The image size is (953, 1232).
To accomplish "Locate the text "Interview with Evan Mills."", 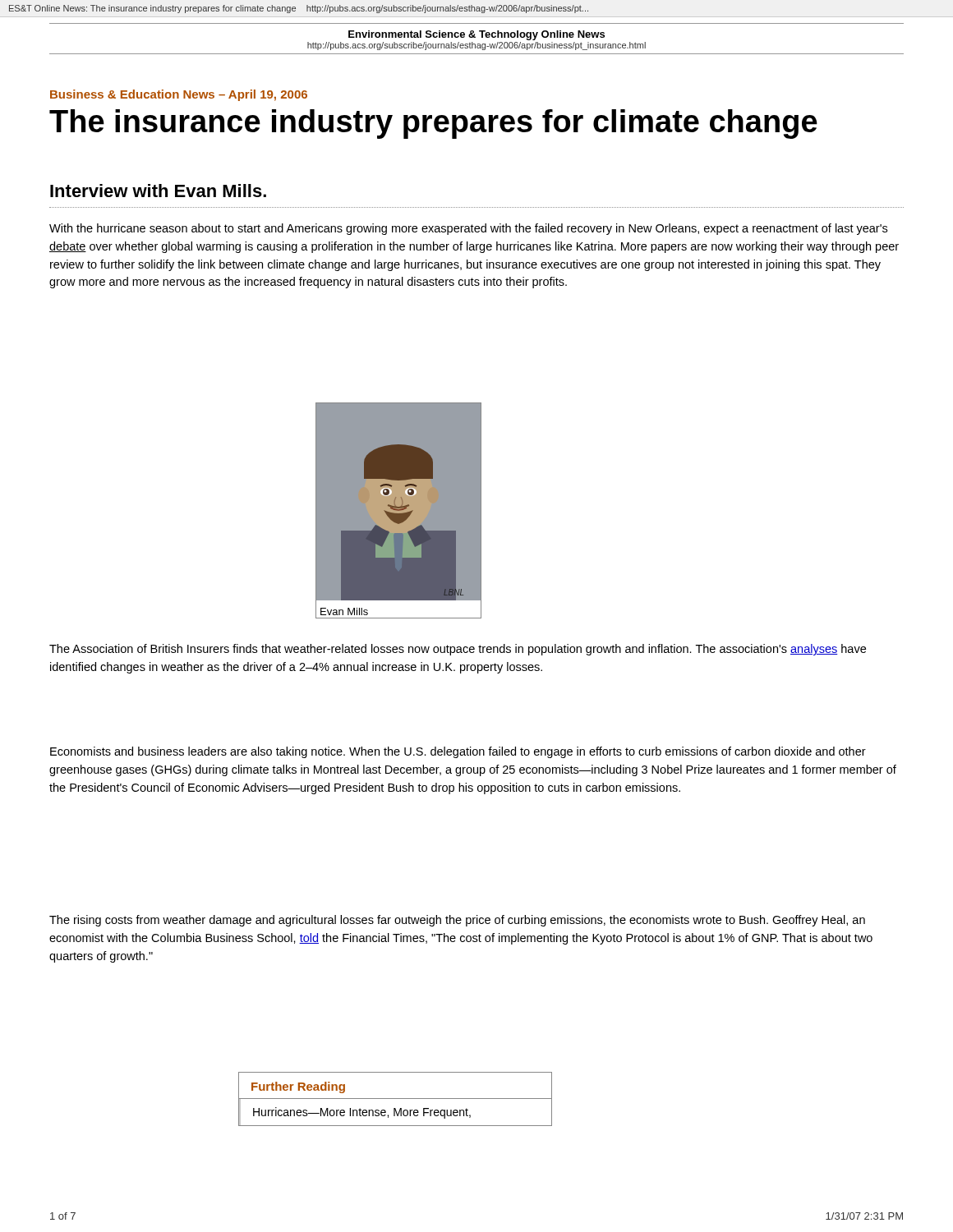I will 158,191.
